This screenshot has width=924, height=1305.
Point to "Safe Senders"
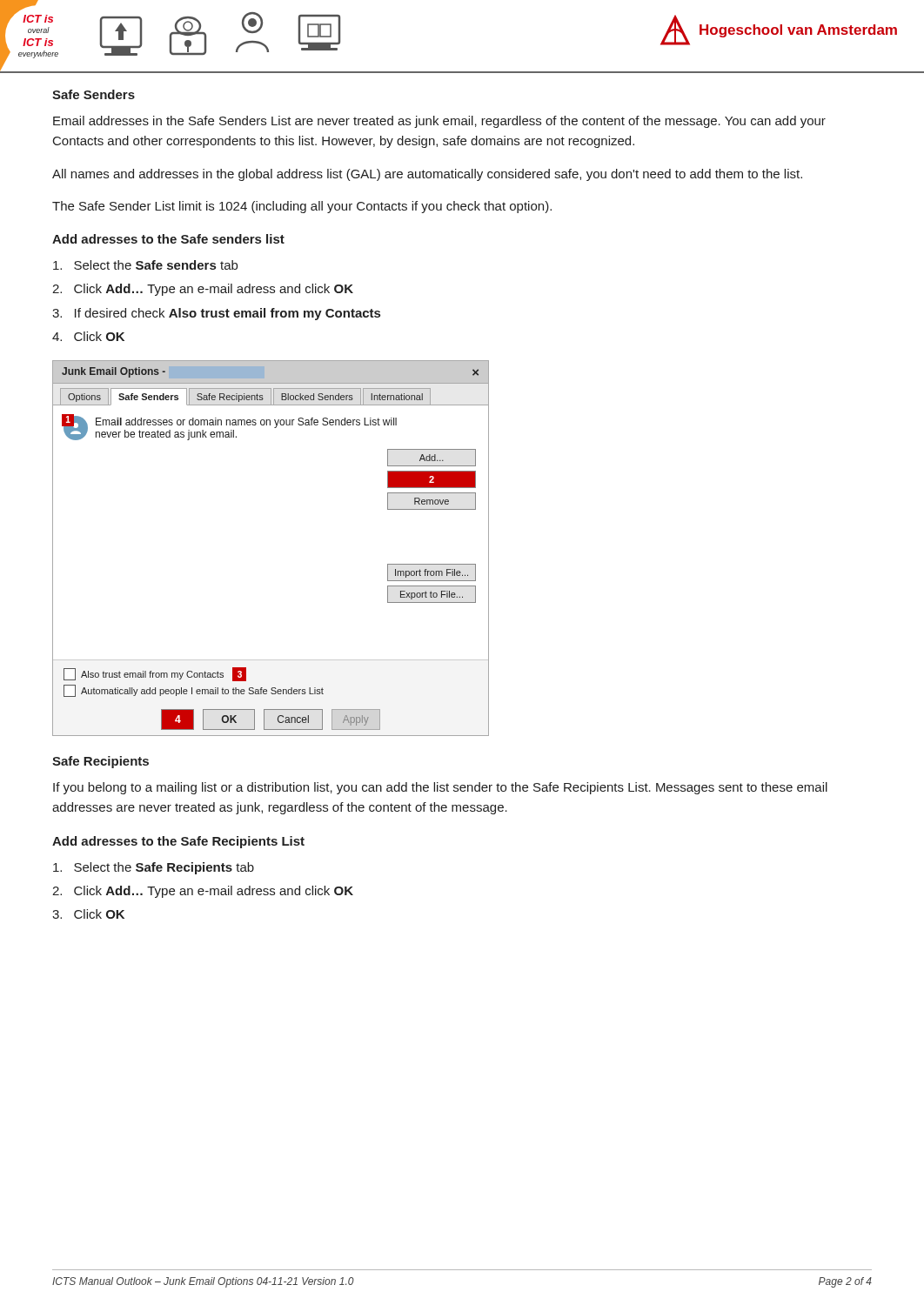(94, 94)
